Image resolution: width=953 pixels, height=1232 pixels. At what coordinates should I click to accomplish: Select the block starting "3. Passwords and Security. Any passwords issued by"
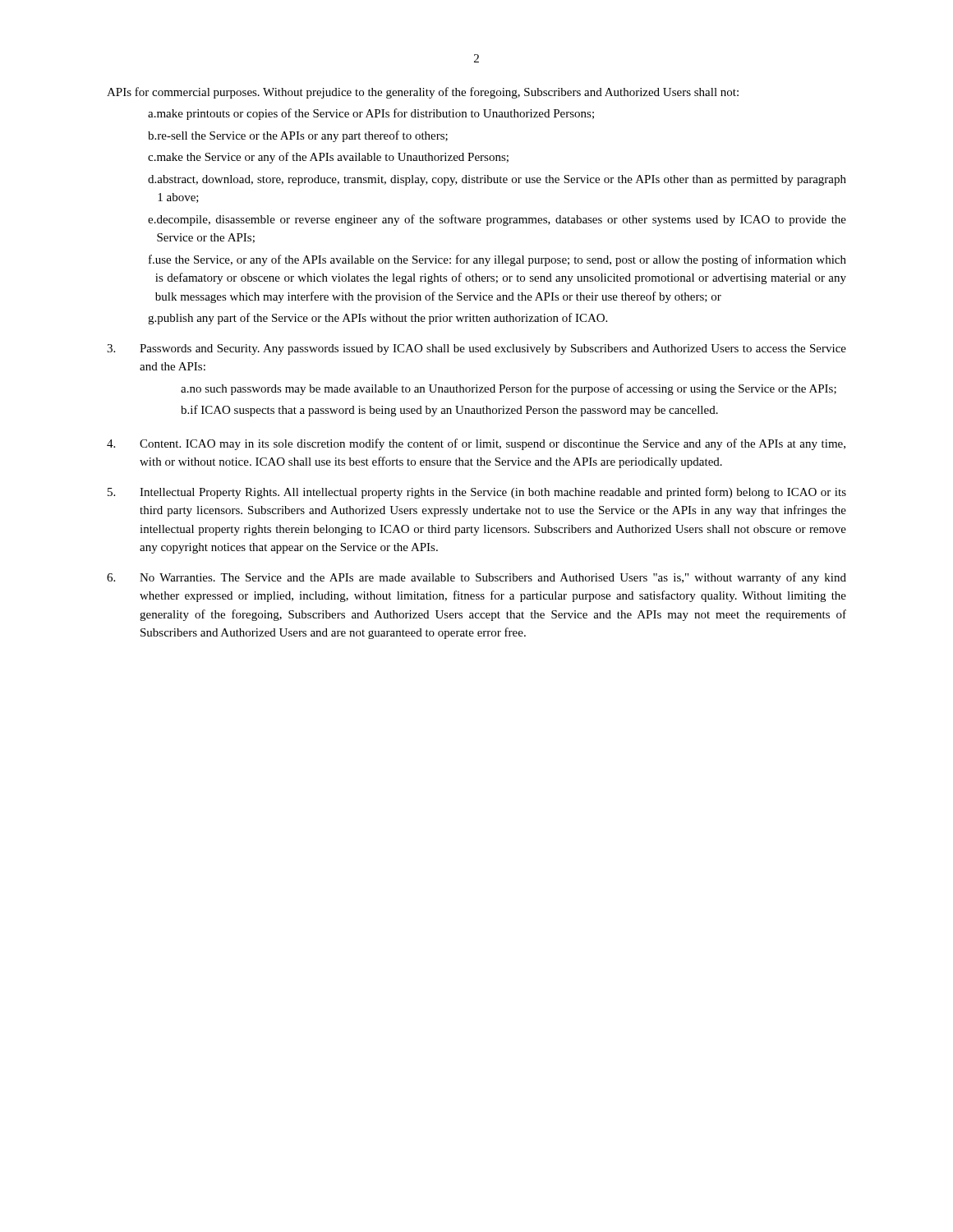click(x=476, y=381)
